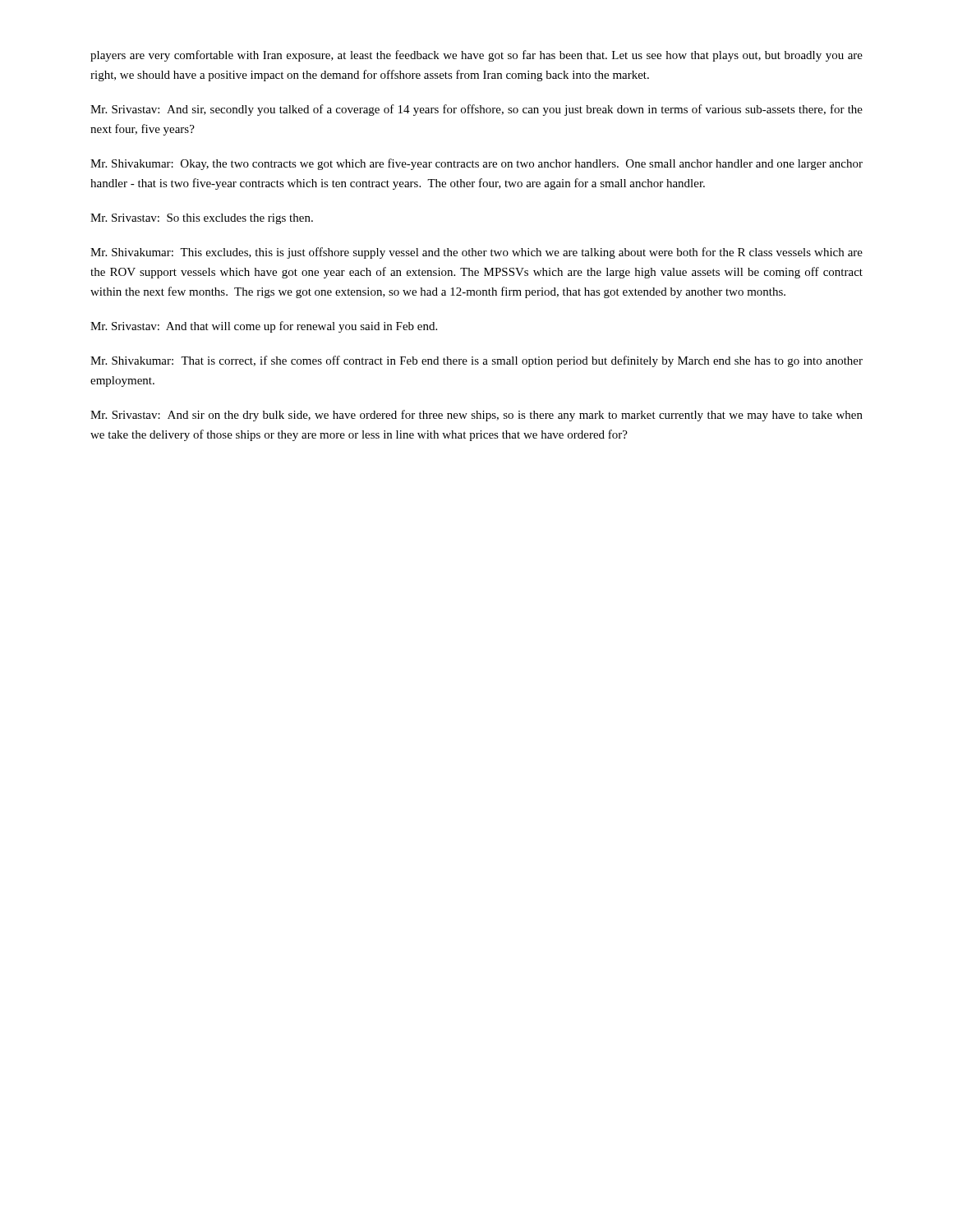Navigate to the region starting "Mr. Srivastav: And sir on the"

pos(476,425)
